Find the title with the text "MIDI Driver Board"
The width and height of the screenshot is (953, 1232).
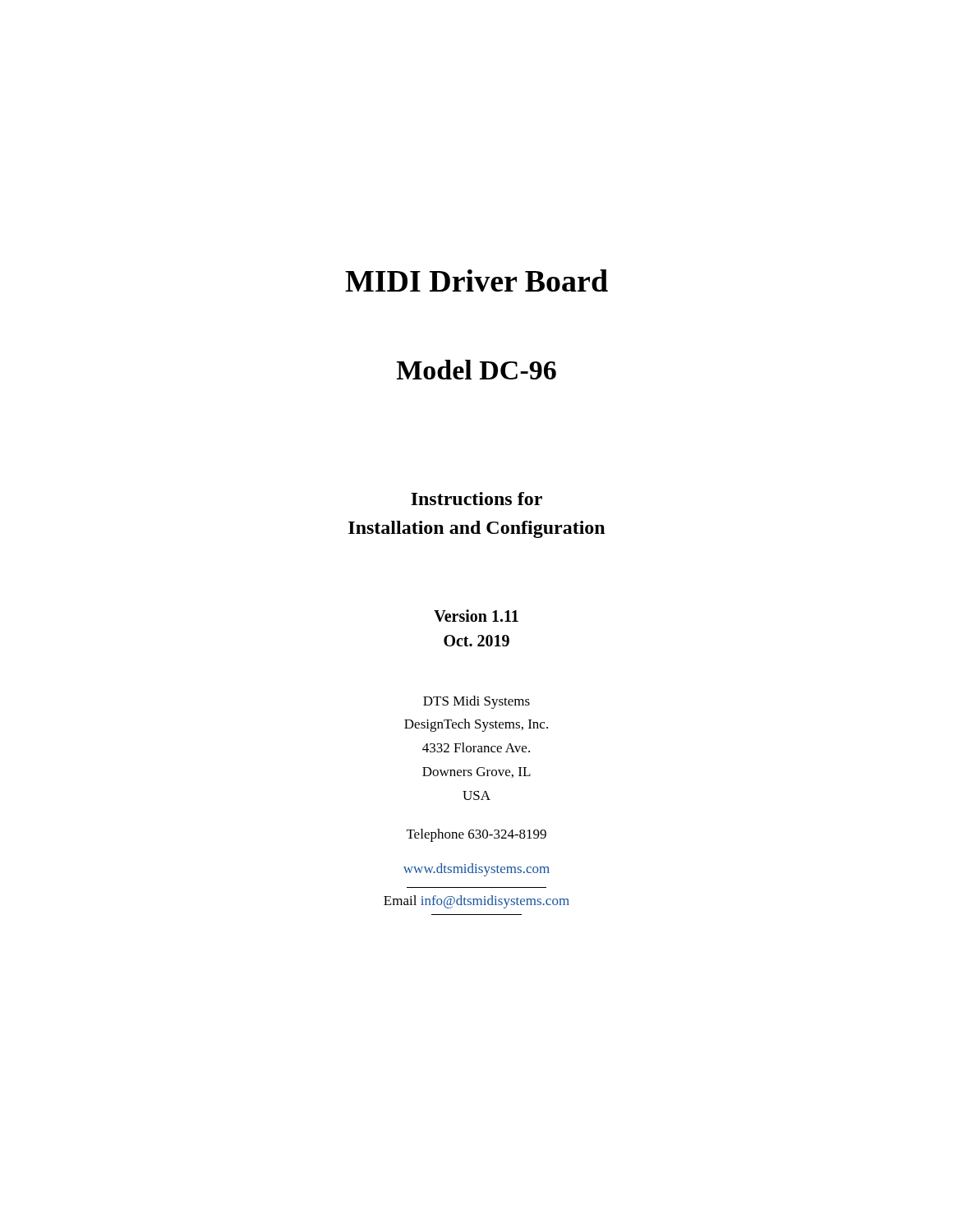point(476,281)
